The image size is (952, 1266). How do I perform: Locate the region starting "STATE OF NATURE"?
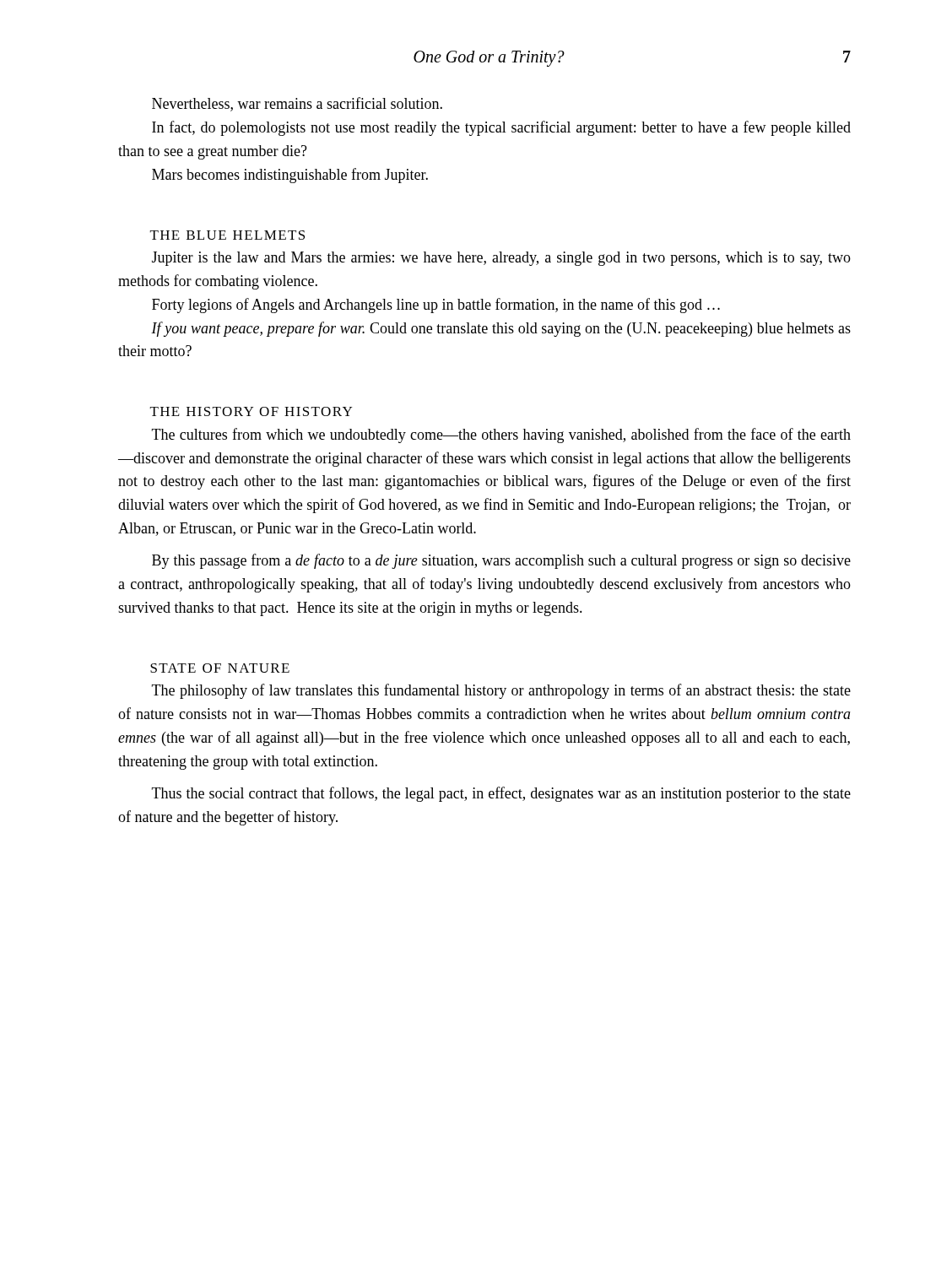point(220,668)
